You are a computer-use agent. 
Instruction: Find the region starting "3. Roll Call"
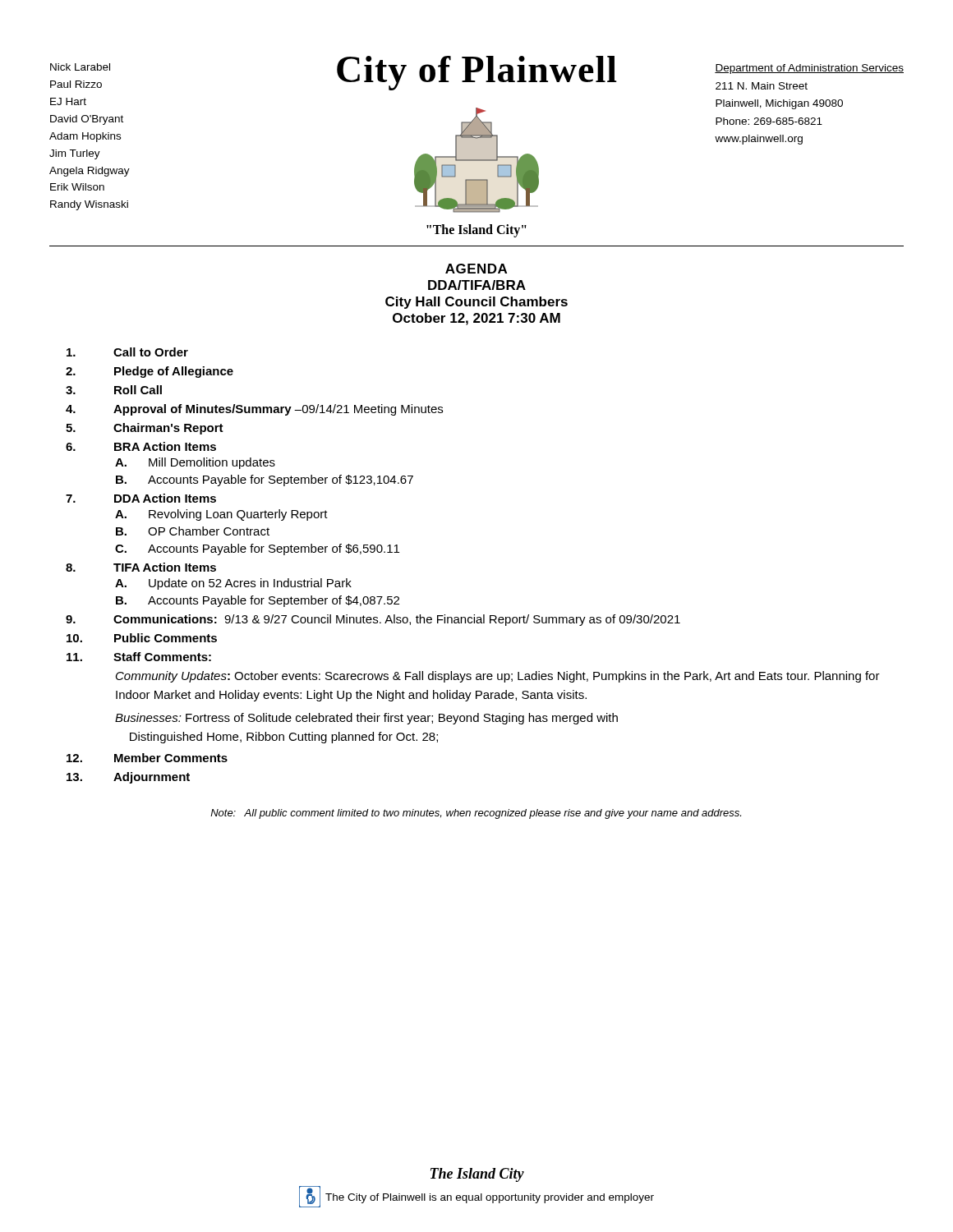(114, 390)
